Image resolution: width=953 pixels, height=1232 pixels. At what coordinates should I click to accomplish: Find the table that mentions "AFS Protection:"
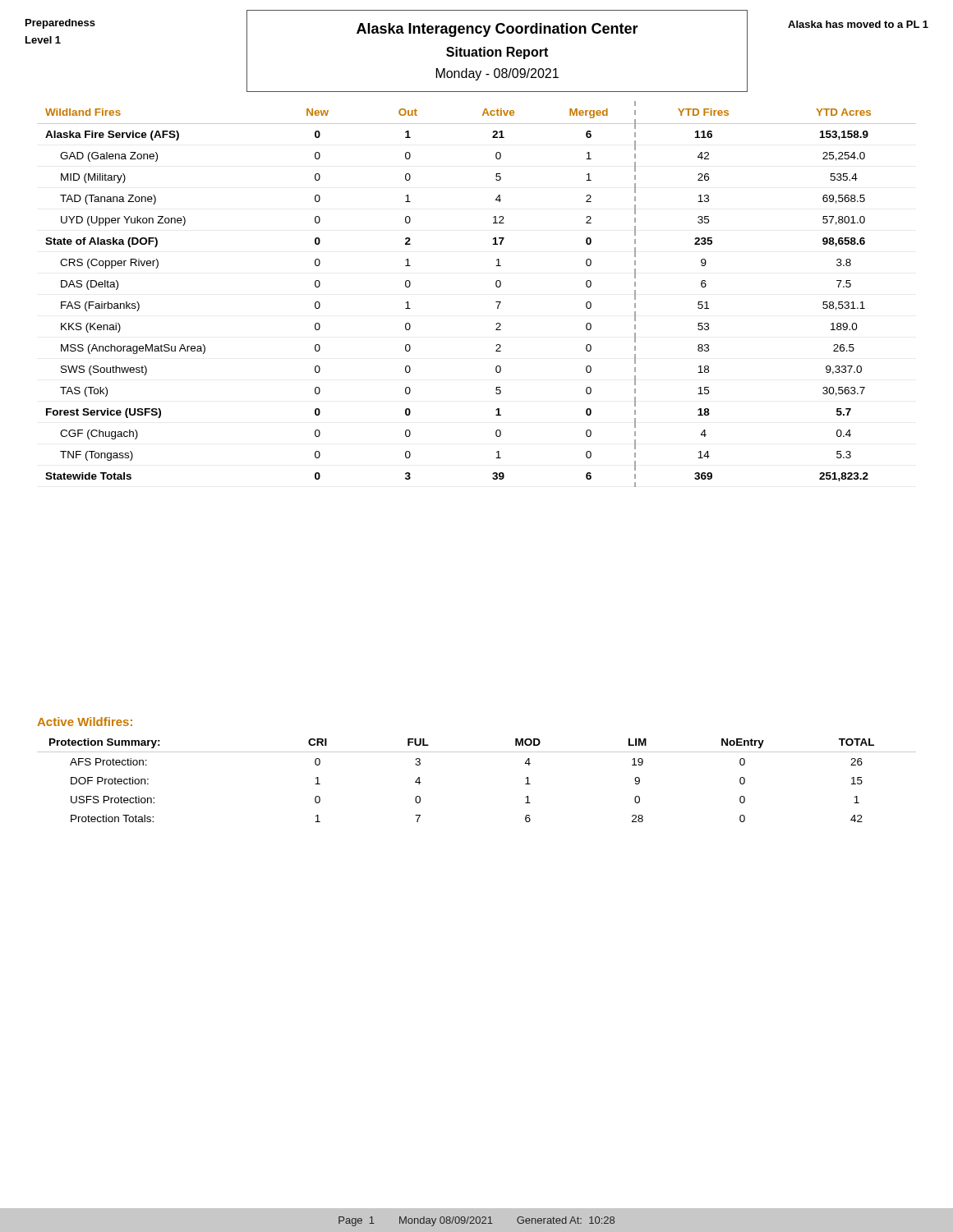tap(476, 779)
